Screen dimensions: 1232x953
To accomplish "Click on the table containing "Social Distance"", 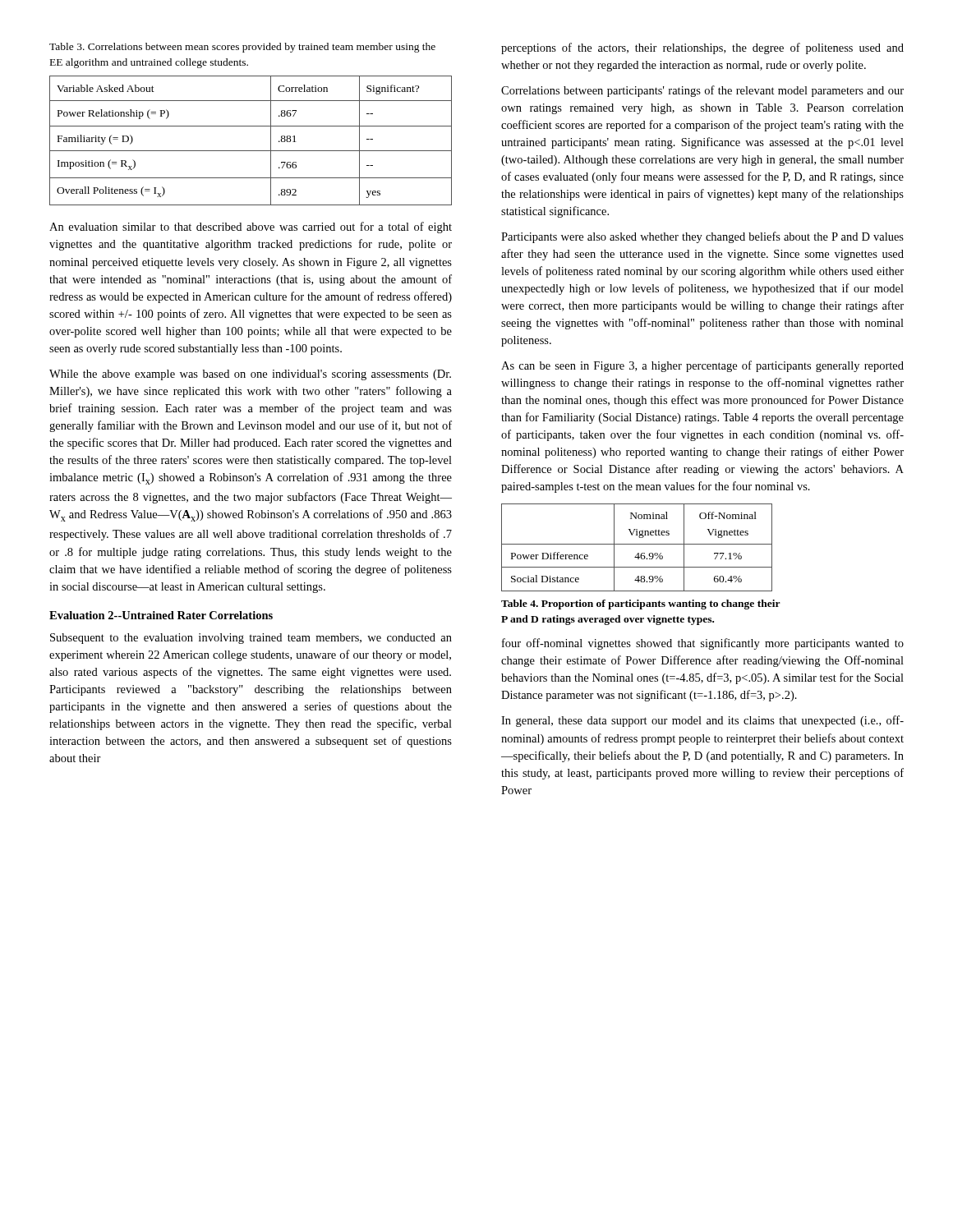I will (x=702, y=547).
